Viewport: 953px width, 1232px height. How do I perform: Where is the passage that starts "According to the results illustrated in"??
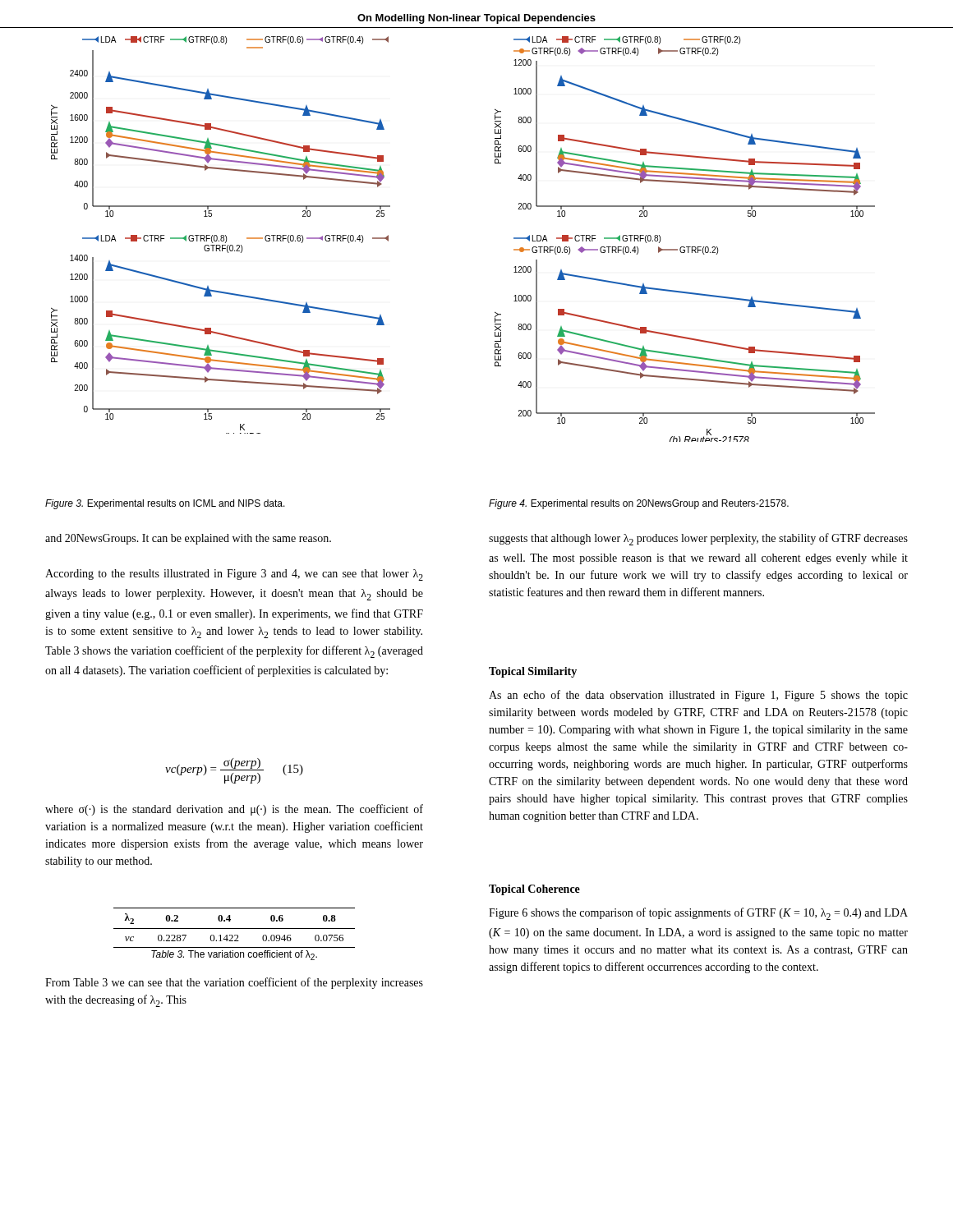tap(234, 622)
